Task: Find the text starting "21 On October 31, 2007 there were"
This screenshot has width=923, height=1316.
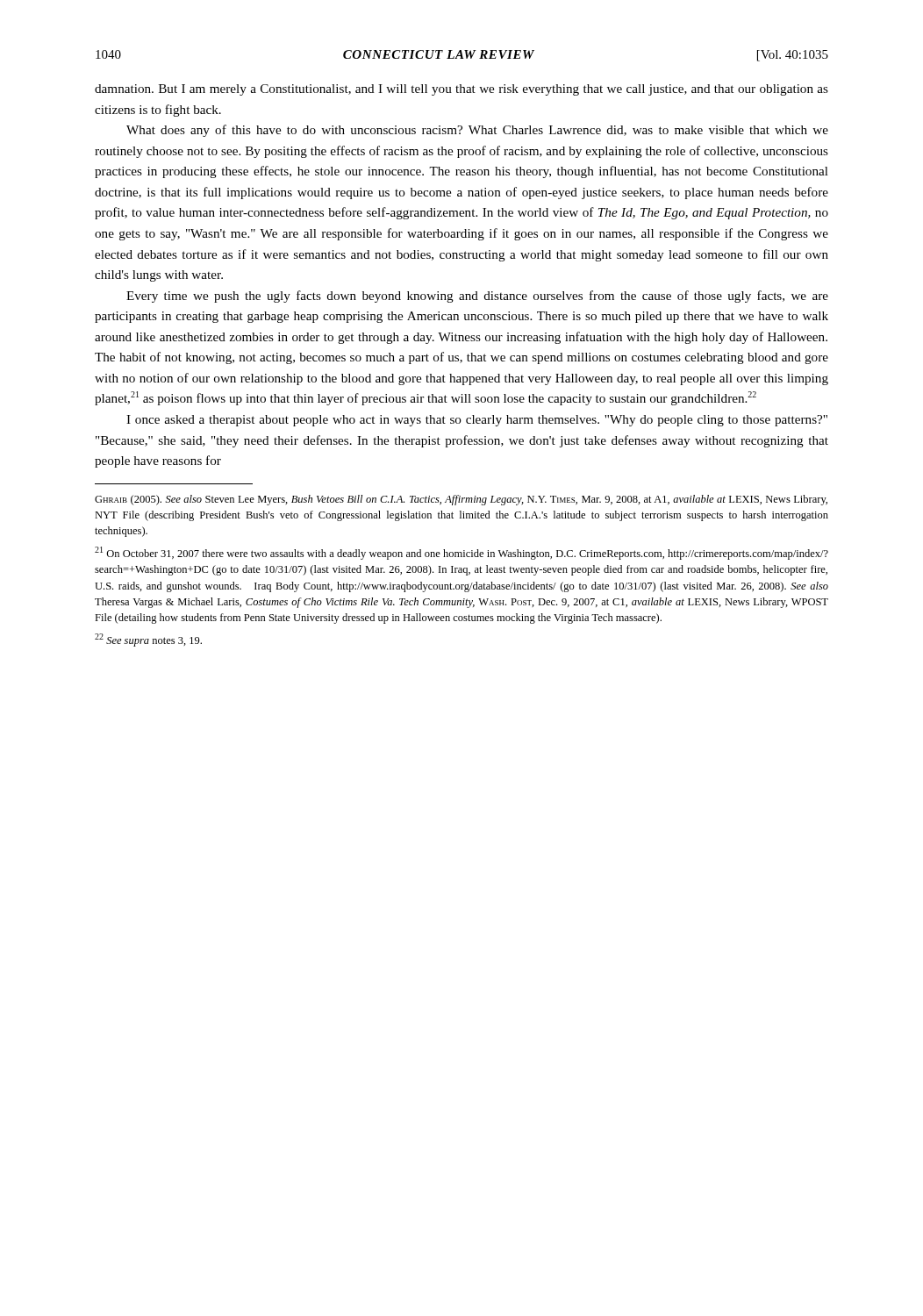Action: pos(462,584)
